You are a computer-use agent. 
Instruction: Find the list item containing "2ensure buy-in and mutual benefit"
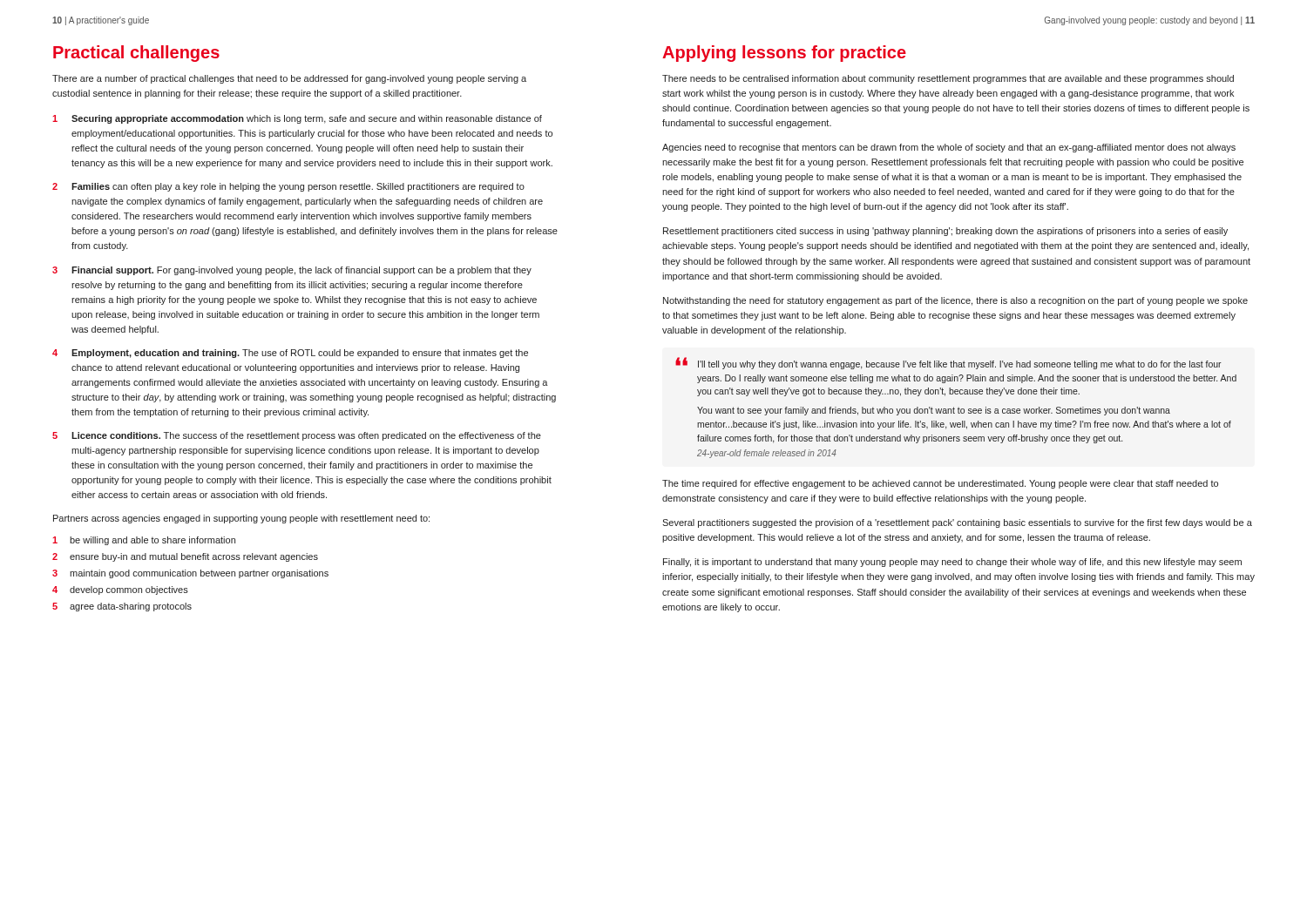(185, 557)
